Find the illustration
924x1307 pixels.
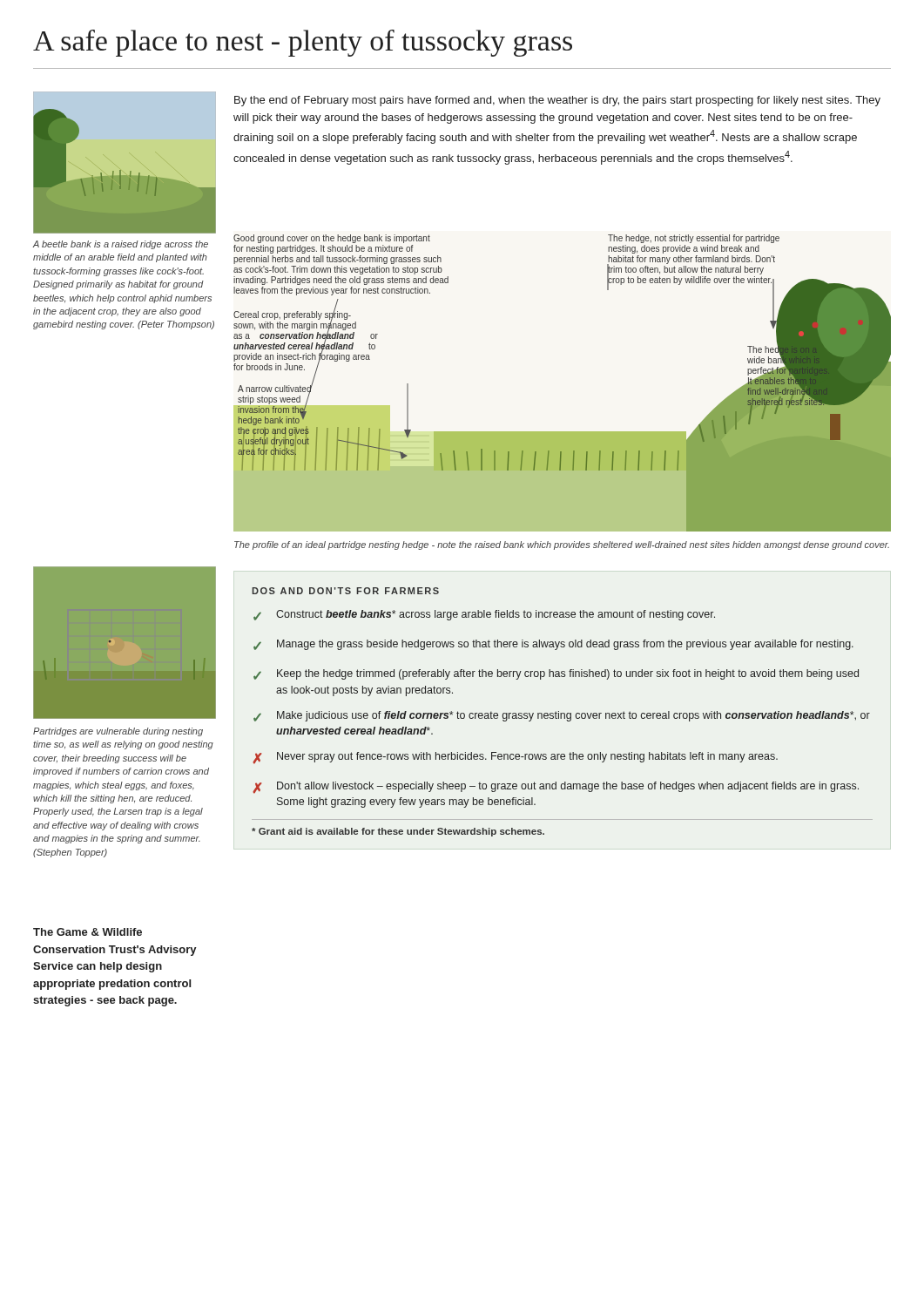point(562,383)
